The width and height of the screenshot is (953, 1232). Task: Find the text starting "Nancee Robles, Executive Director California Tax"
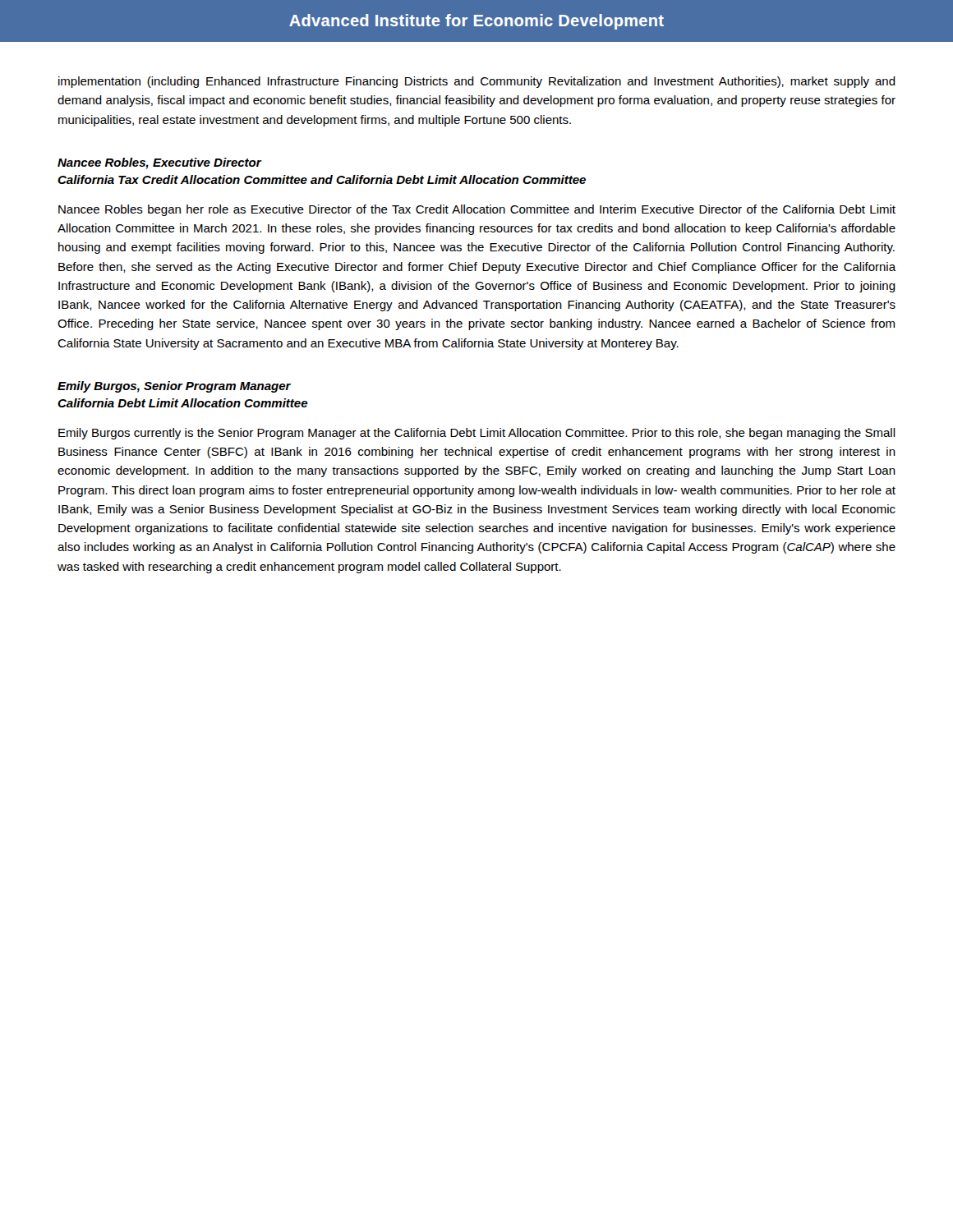coord(476,171)
